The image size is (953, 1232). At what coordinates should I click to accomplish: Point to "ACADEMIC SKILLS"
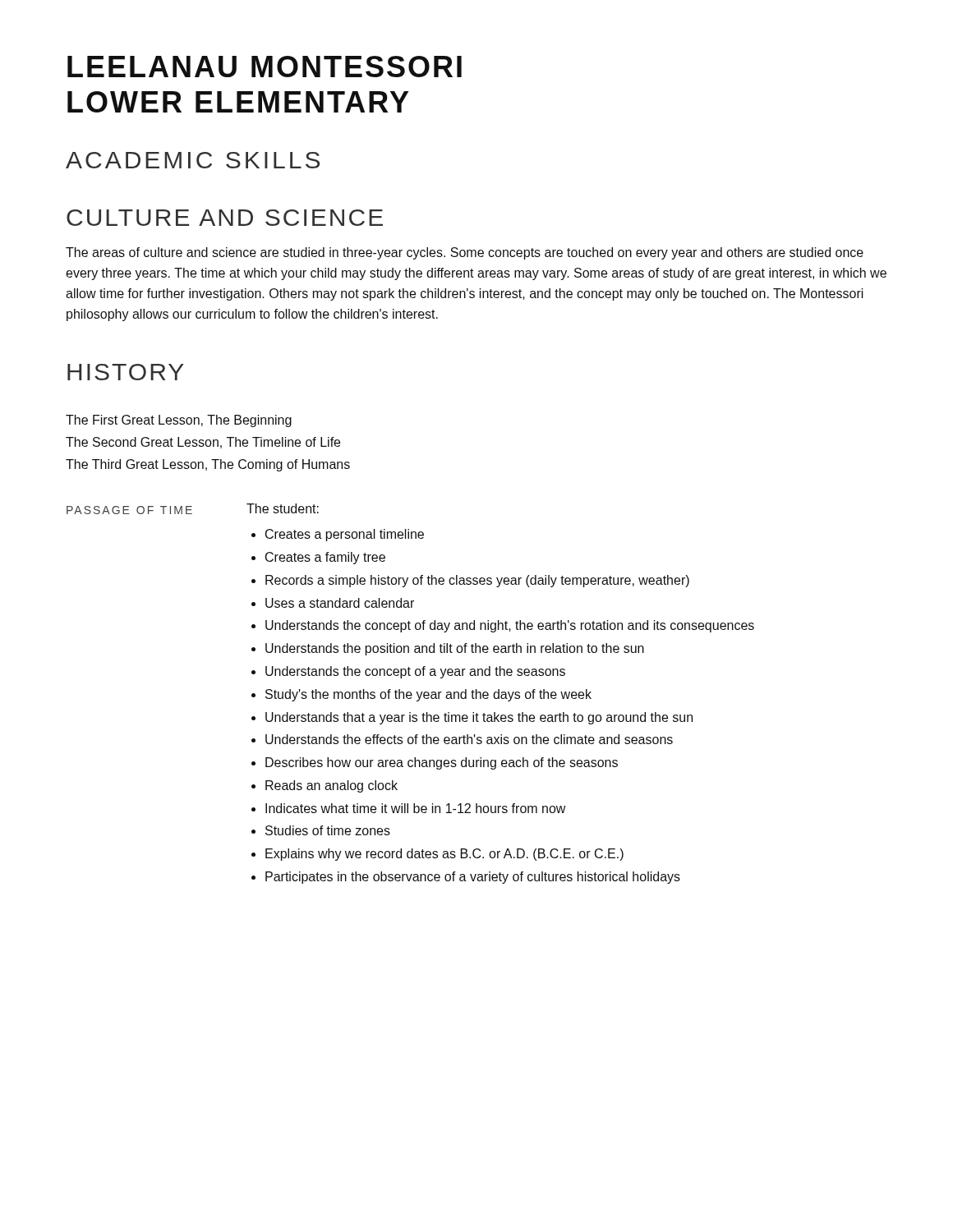tap(195, 160)
